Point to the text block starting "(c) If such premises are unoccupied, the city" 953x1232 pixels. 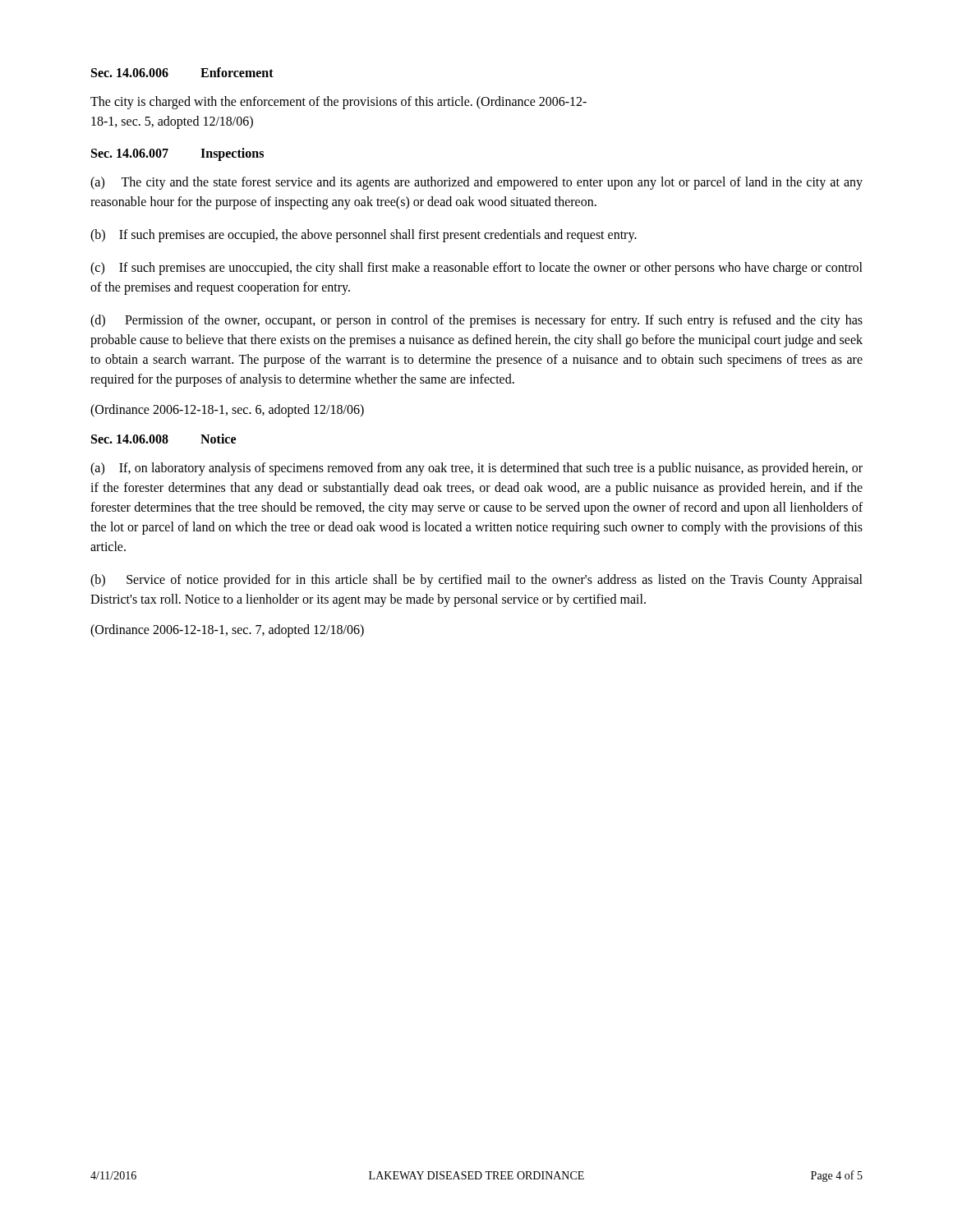point(476,277)
